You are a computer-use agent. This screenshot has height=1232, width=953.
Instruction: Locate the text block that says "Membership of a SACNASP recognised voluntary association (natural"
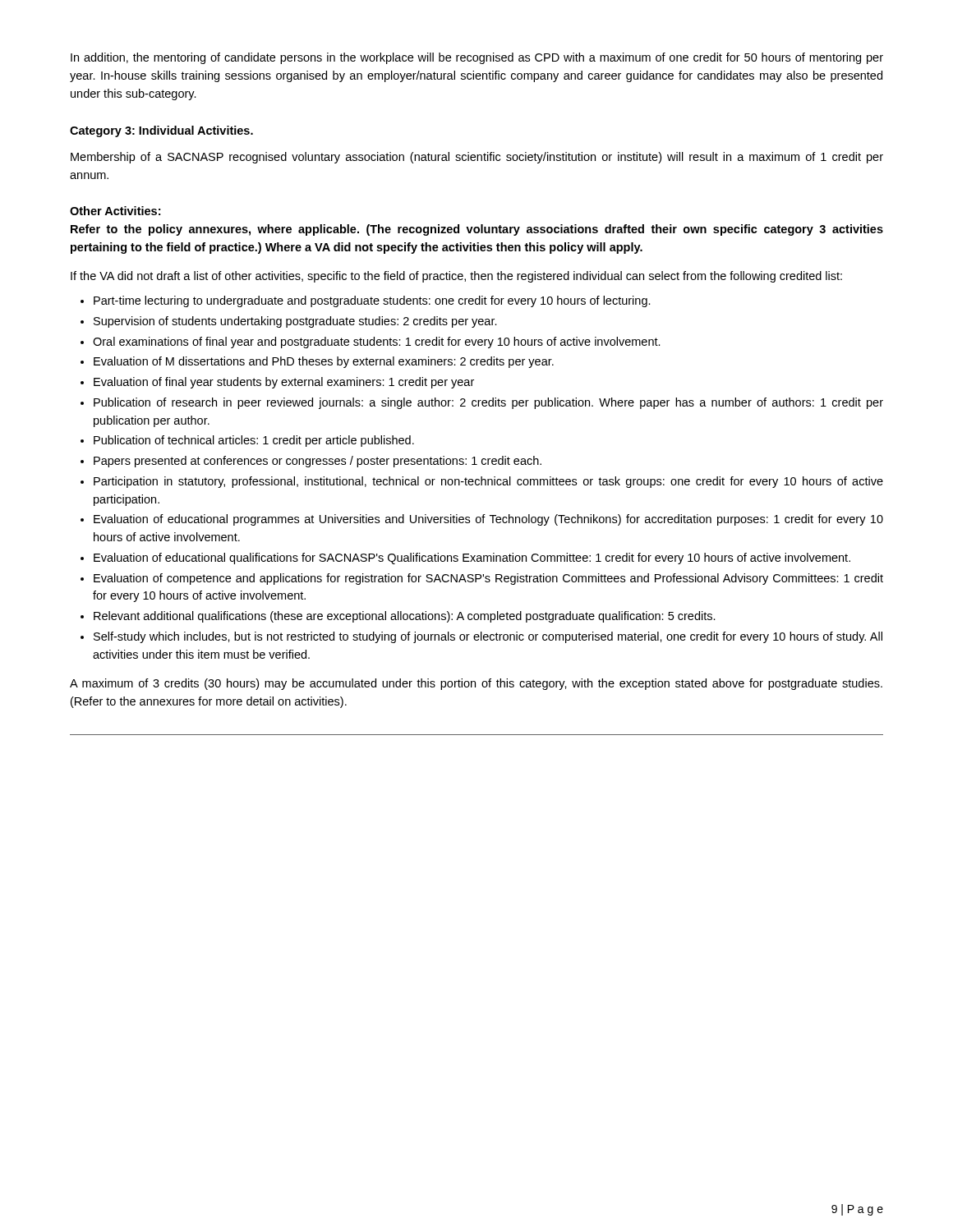(476, 167)
